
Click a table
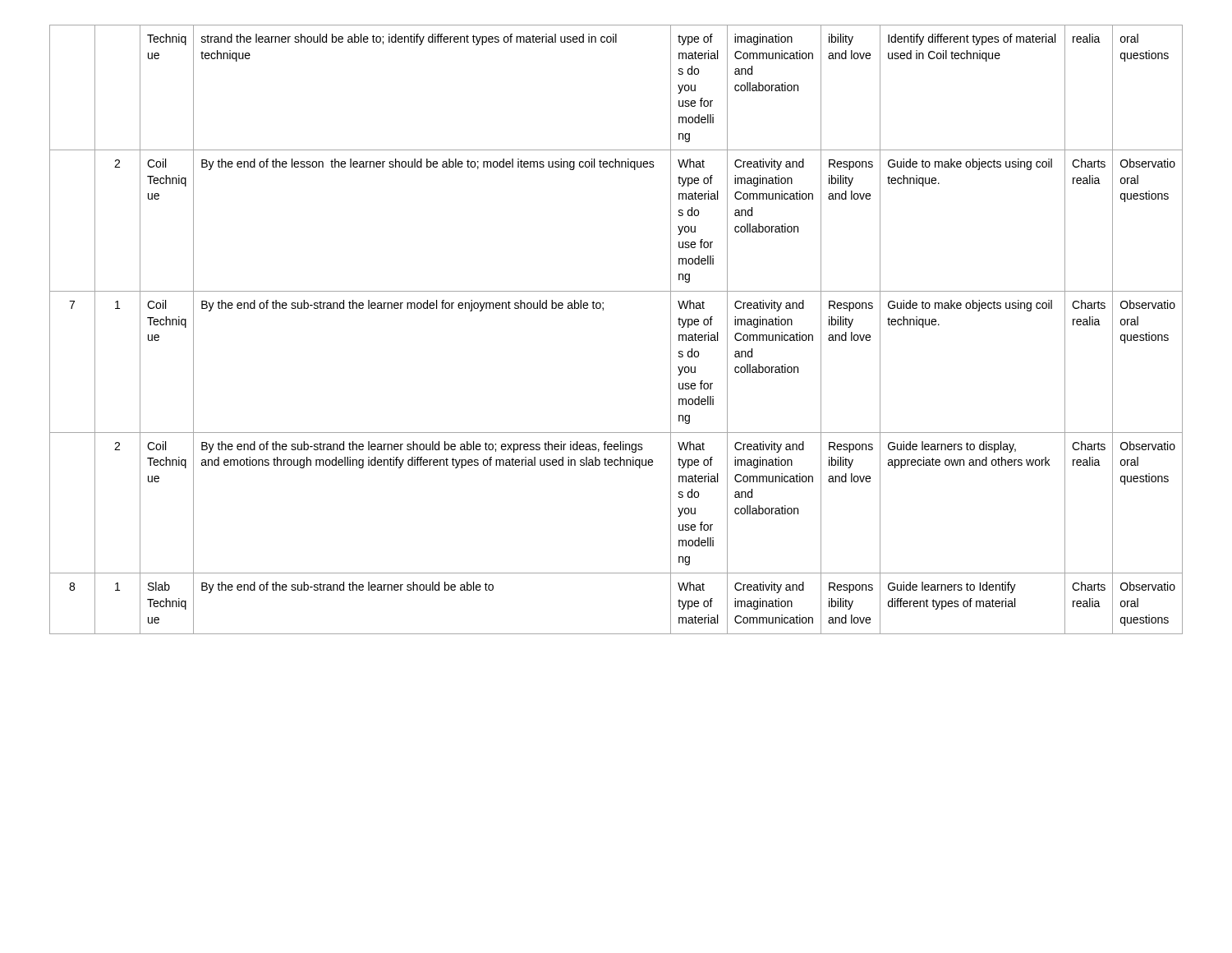616,330
